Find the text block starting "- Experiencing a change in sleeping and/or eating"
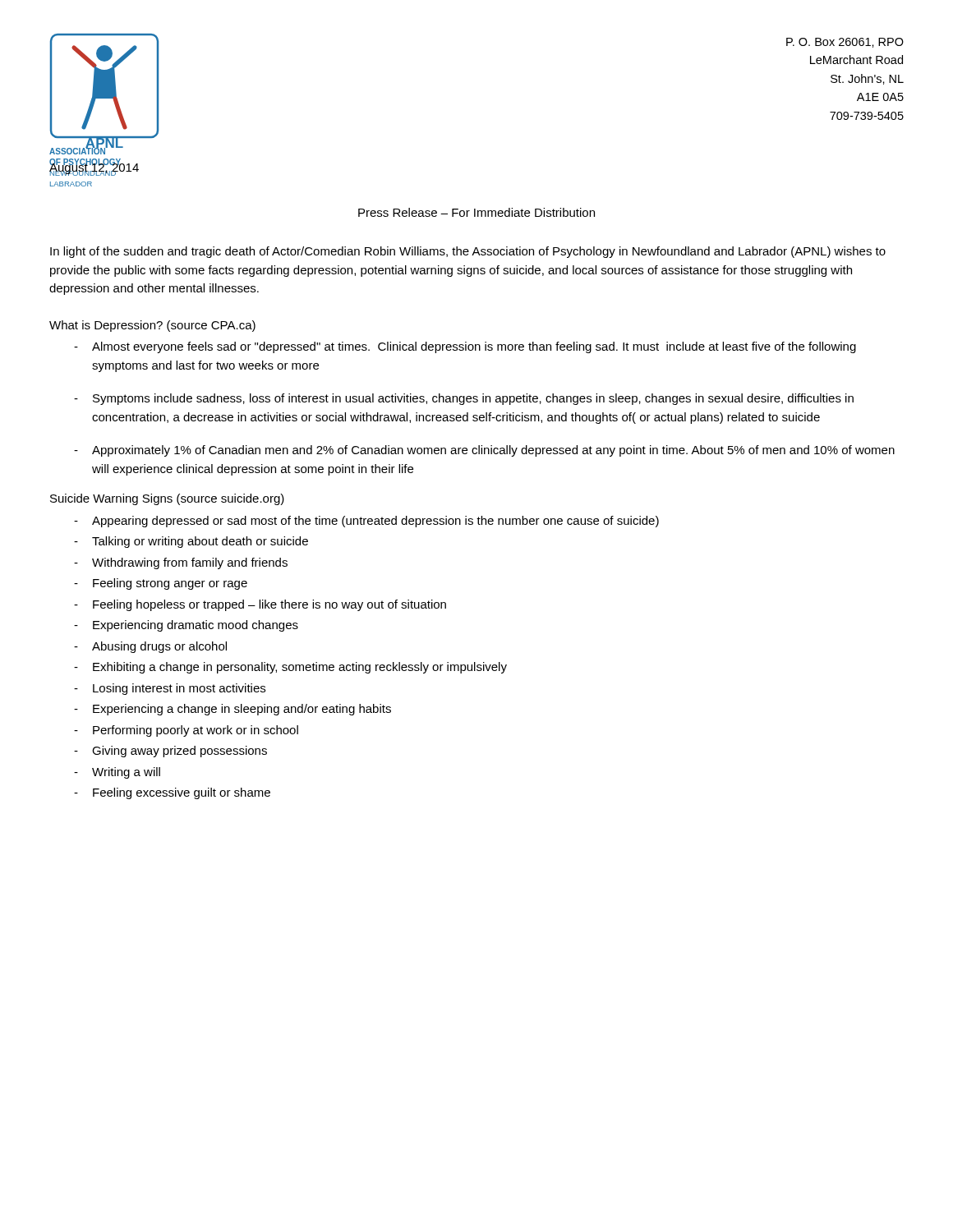Image resolution: width=953 pixels, height=1232 pixels. (233, 709)
